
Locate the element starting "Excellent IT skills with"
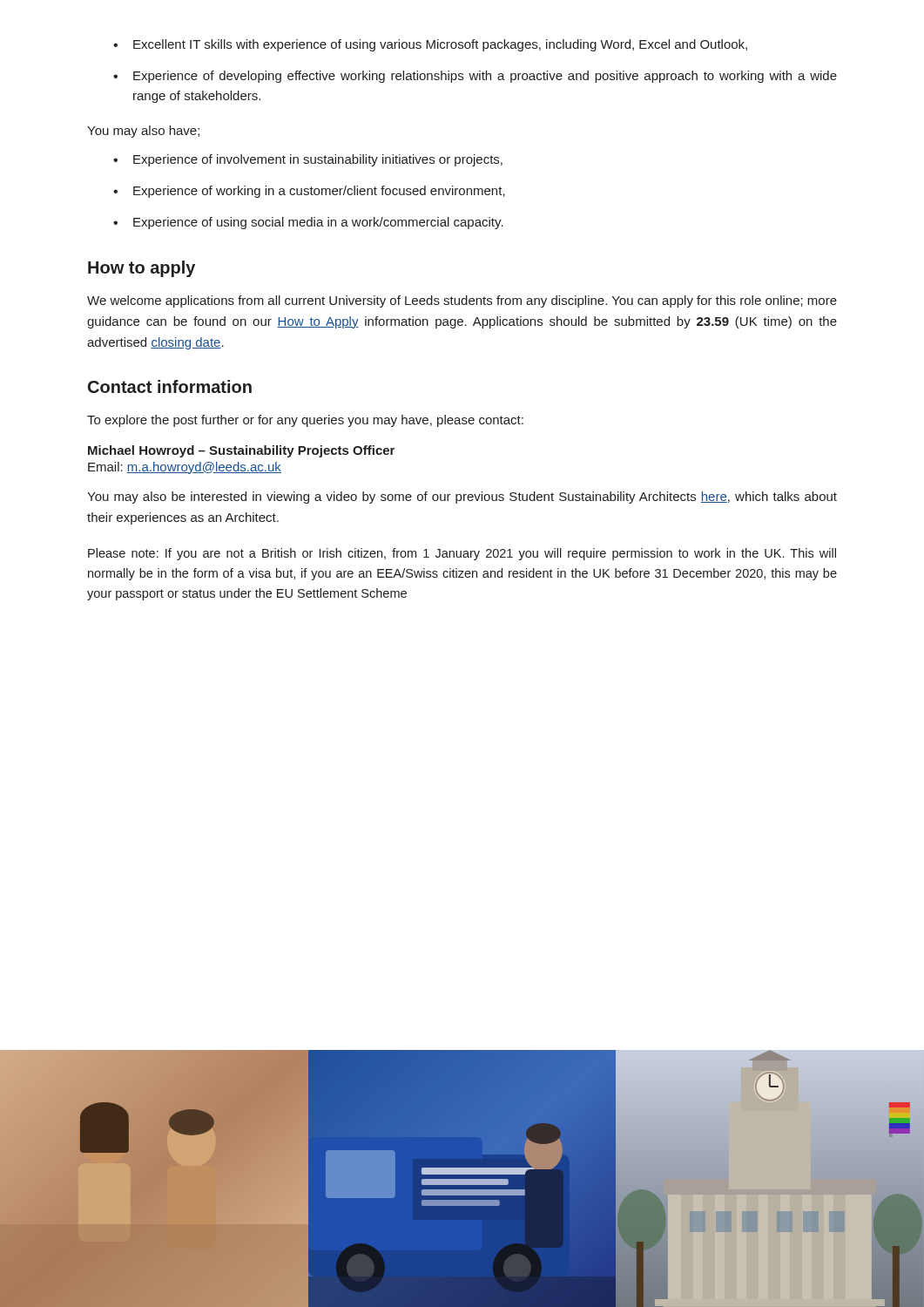475,45
